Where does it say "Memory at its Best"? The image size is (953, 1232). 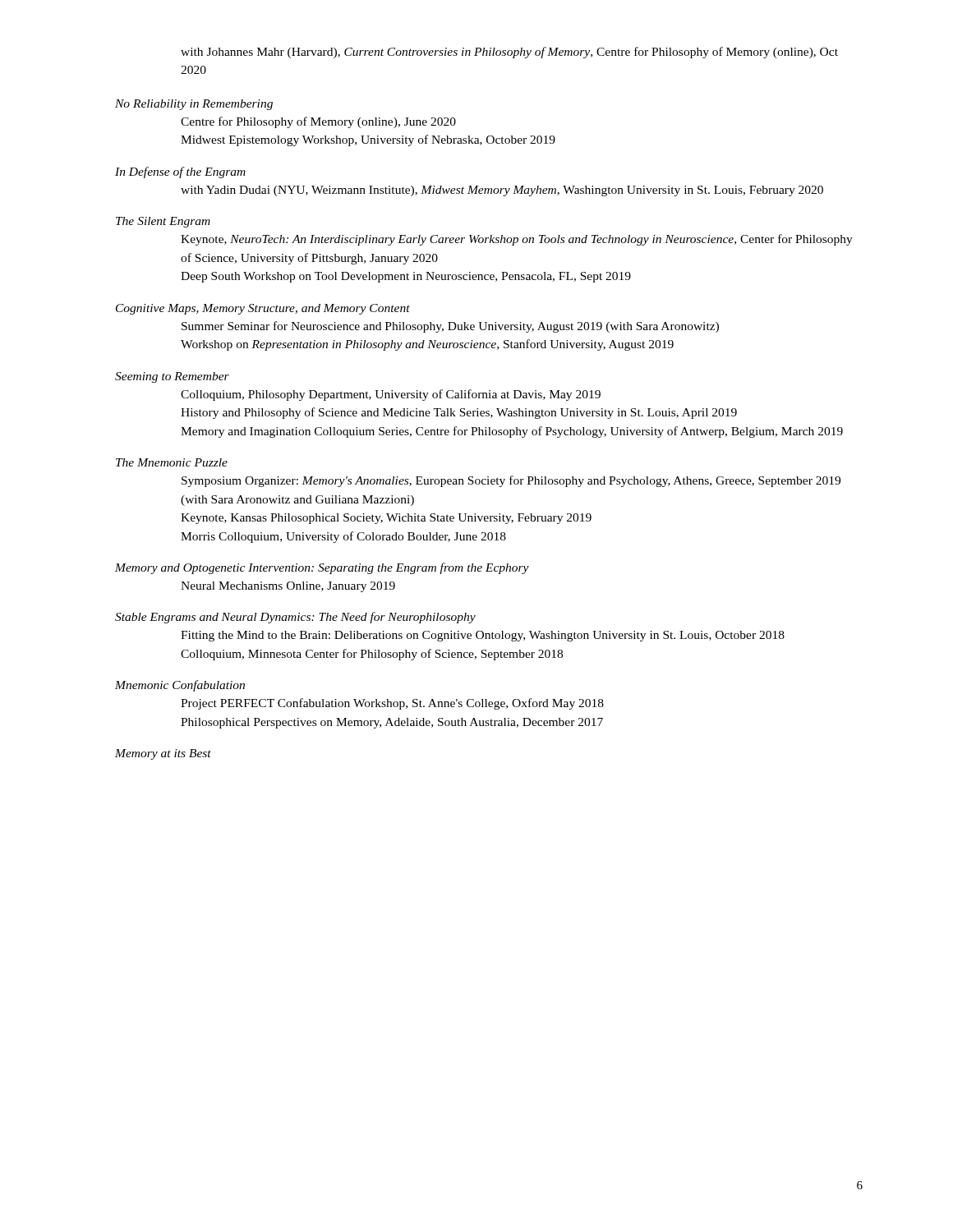(x=163, y=754)
